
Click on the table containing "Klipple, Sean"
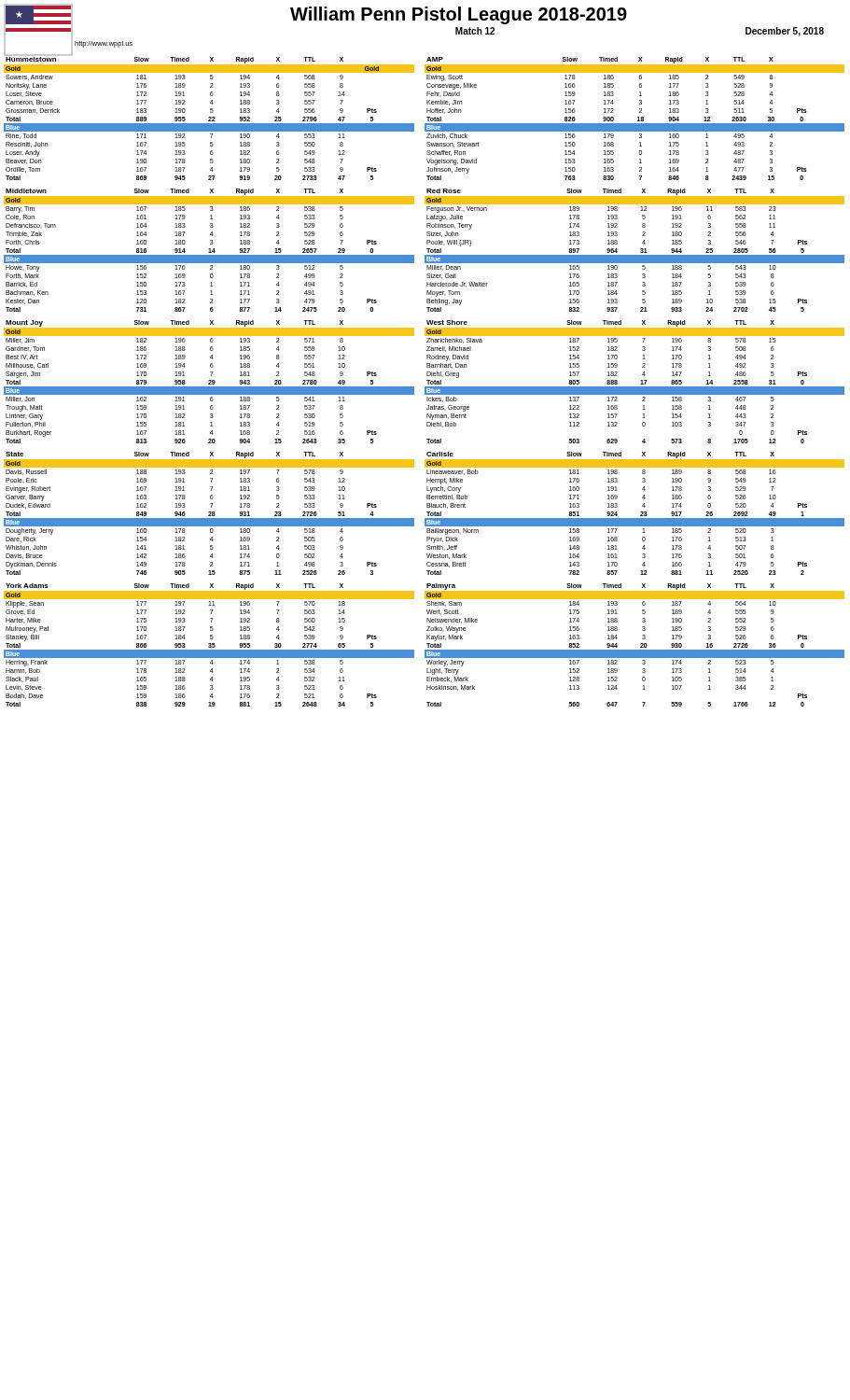[x=424, y=644]
